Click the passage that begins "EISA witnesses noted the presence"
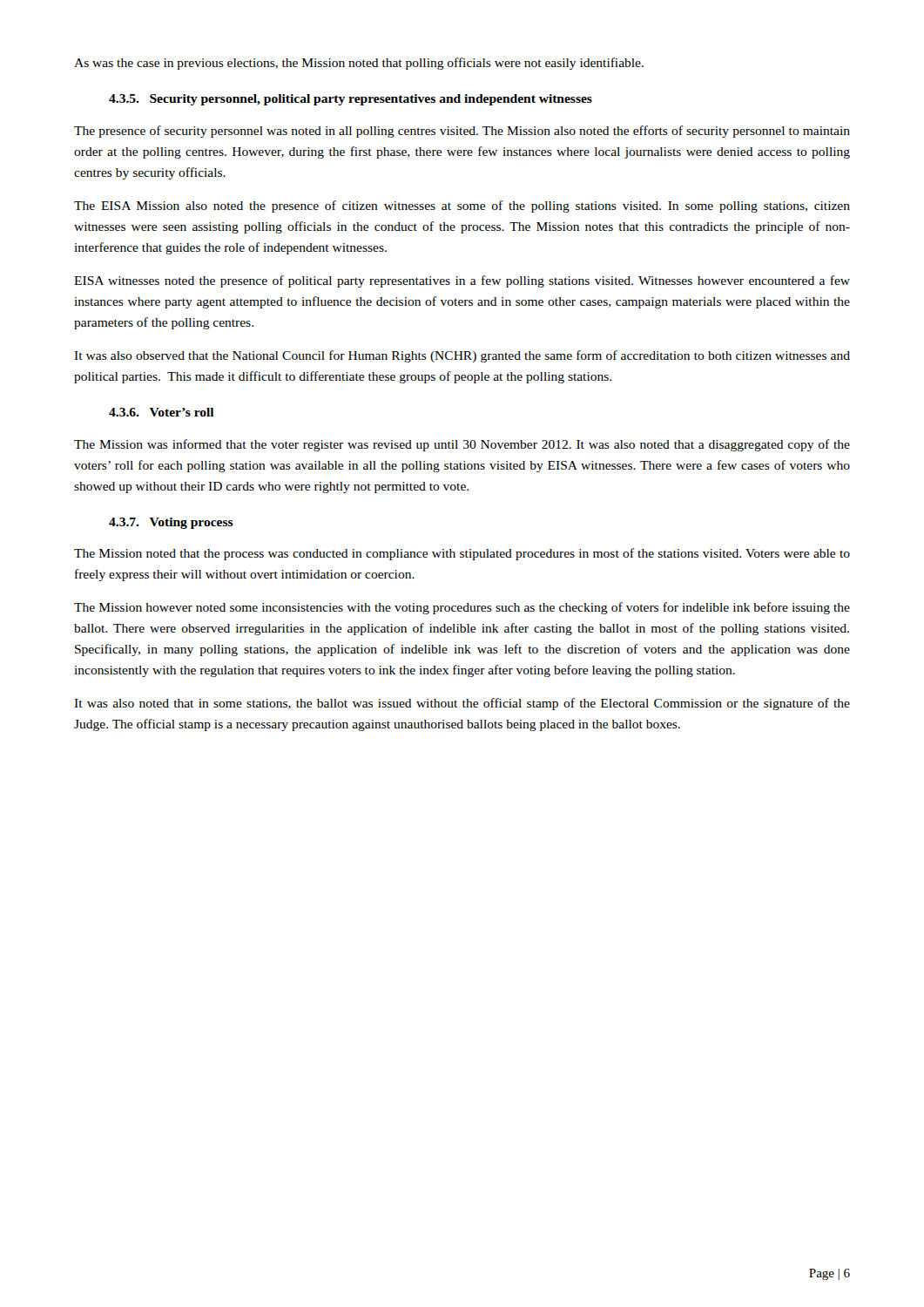Screen dimensions: 1307x924 click(462, 301)
